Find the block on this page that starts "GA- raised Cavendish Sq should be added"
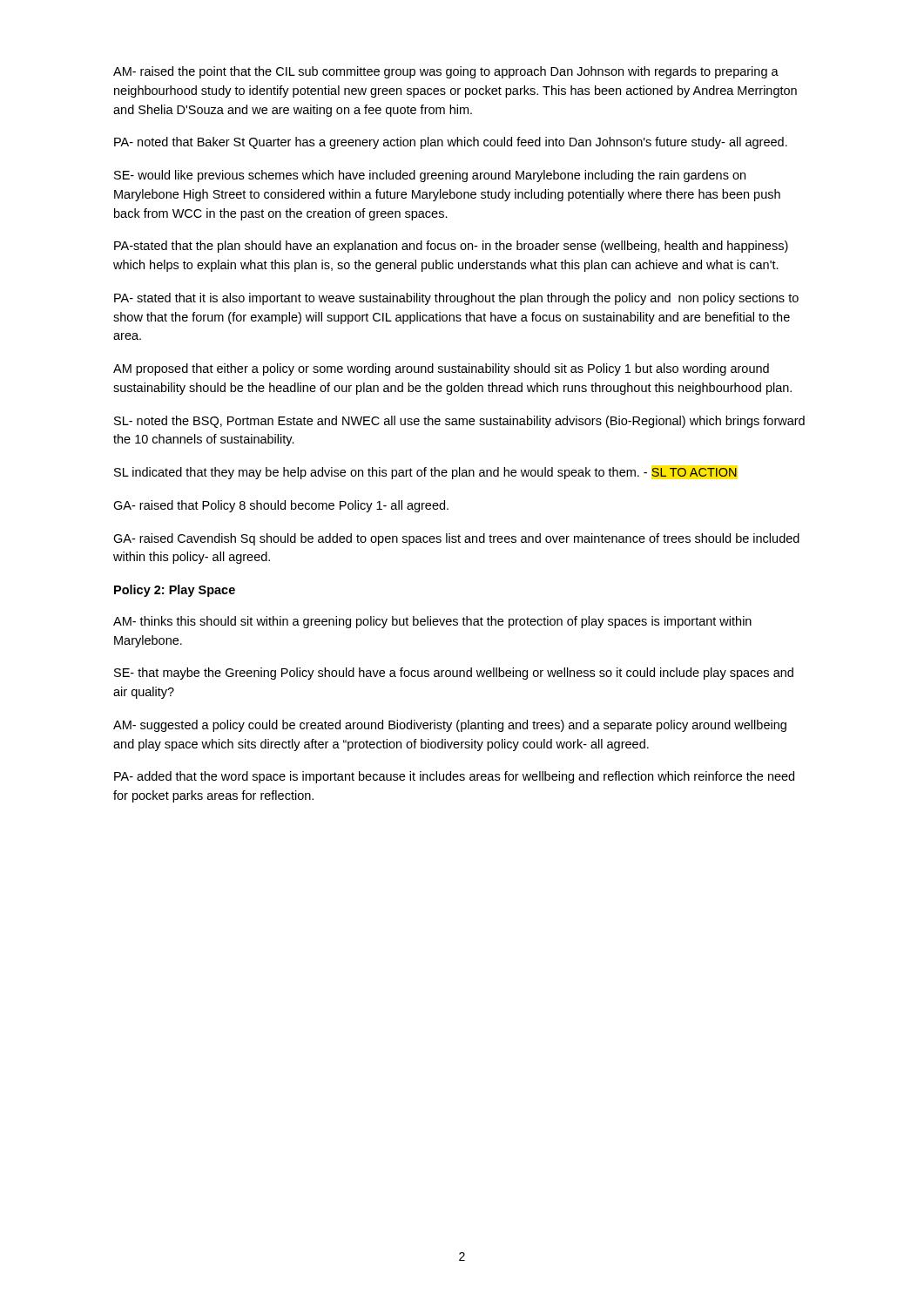Screen dimensions: 1307x924 coord(456,548)
